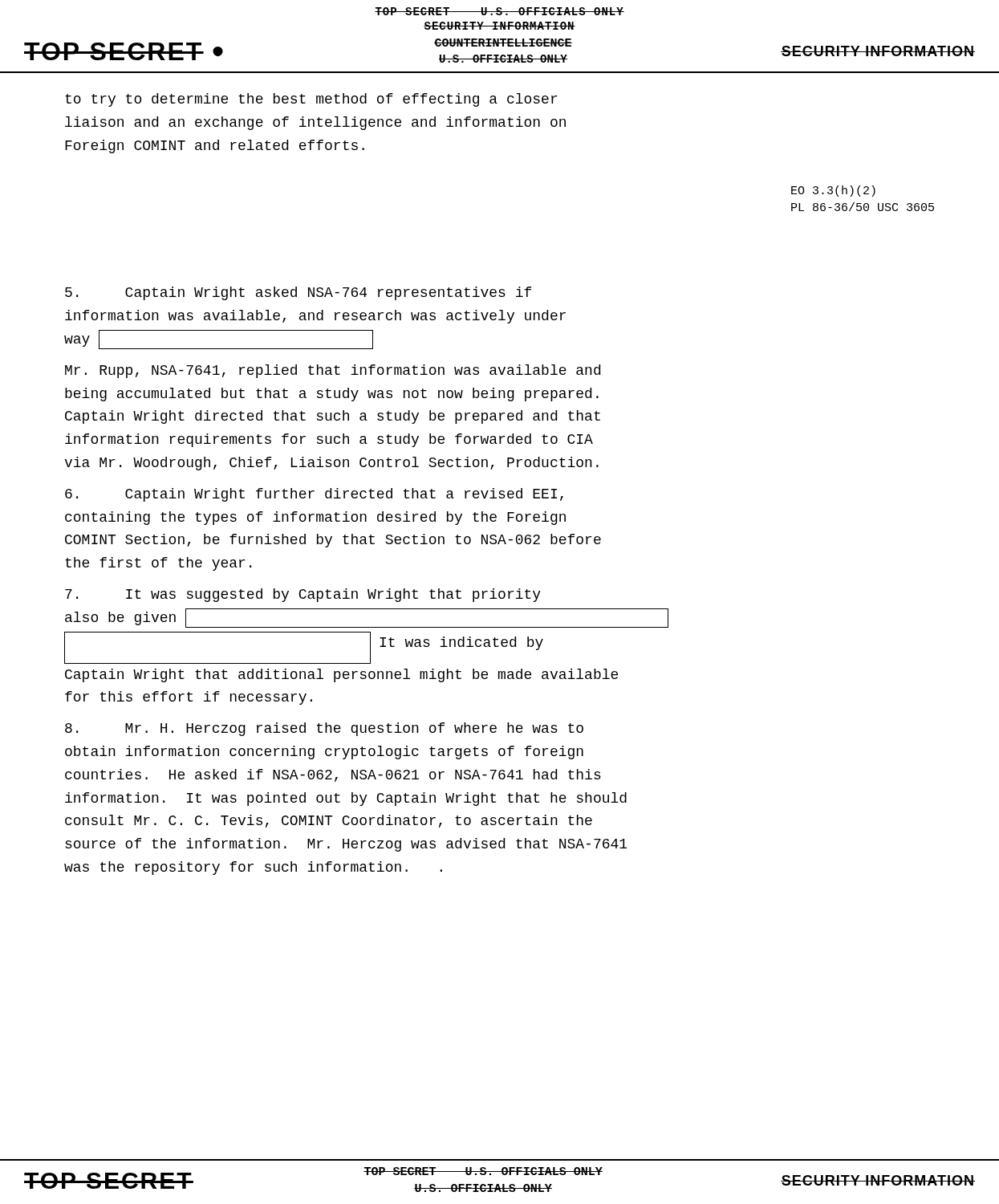The height and width of the screenshot is (1204, 999).
Task: Click on the passage starting "5. Captain Wright"
Action: point(316,316)
